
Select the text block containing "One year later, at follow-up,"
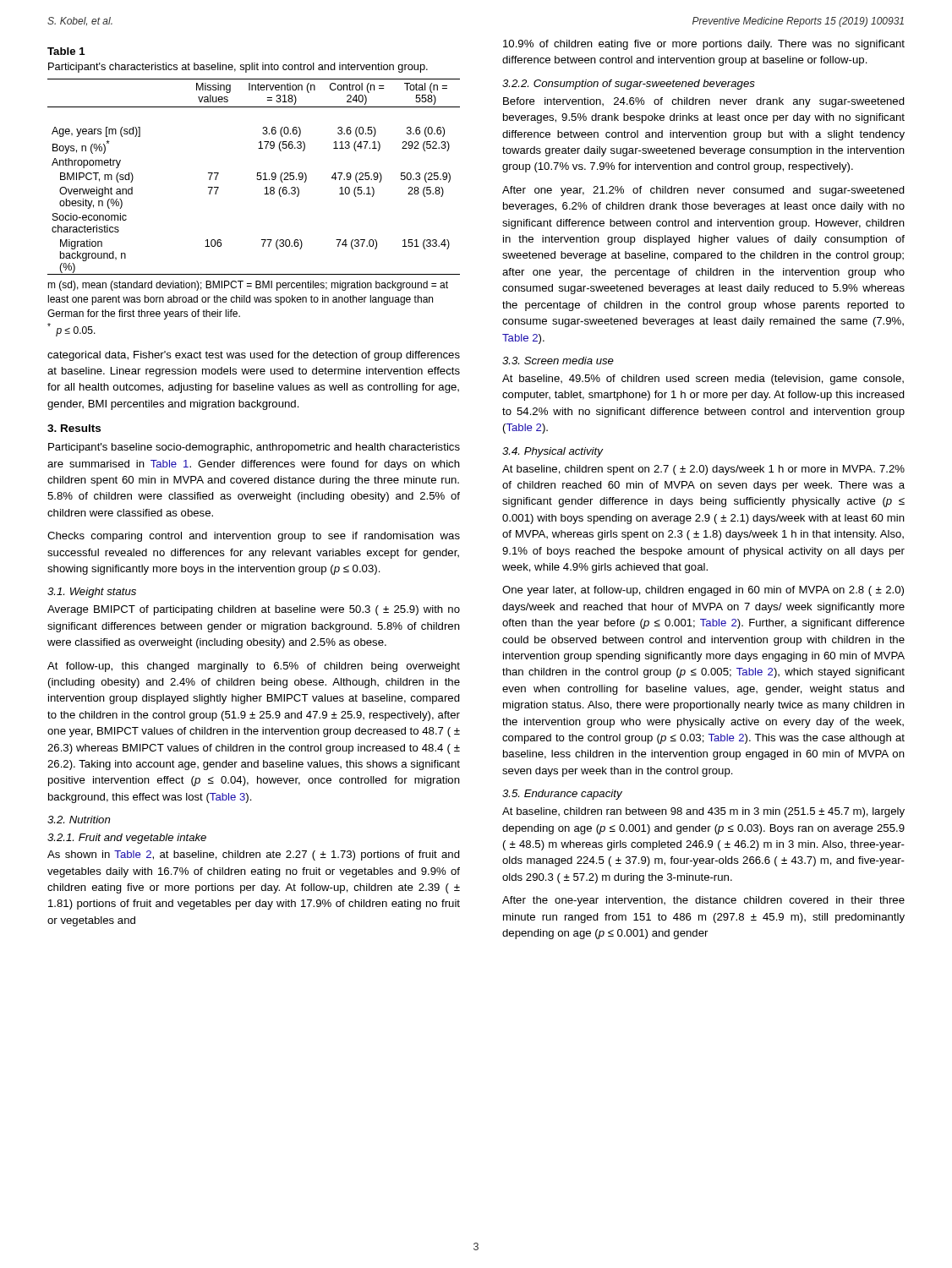[703, 680]
